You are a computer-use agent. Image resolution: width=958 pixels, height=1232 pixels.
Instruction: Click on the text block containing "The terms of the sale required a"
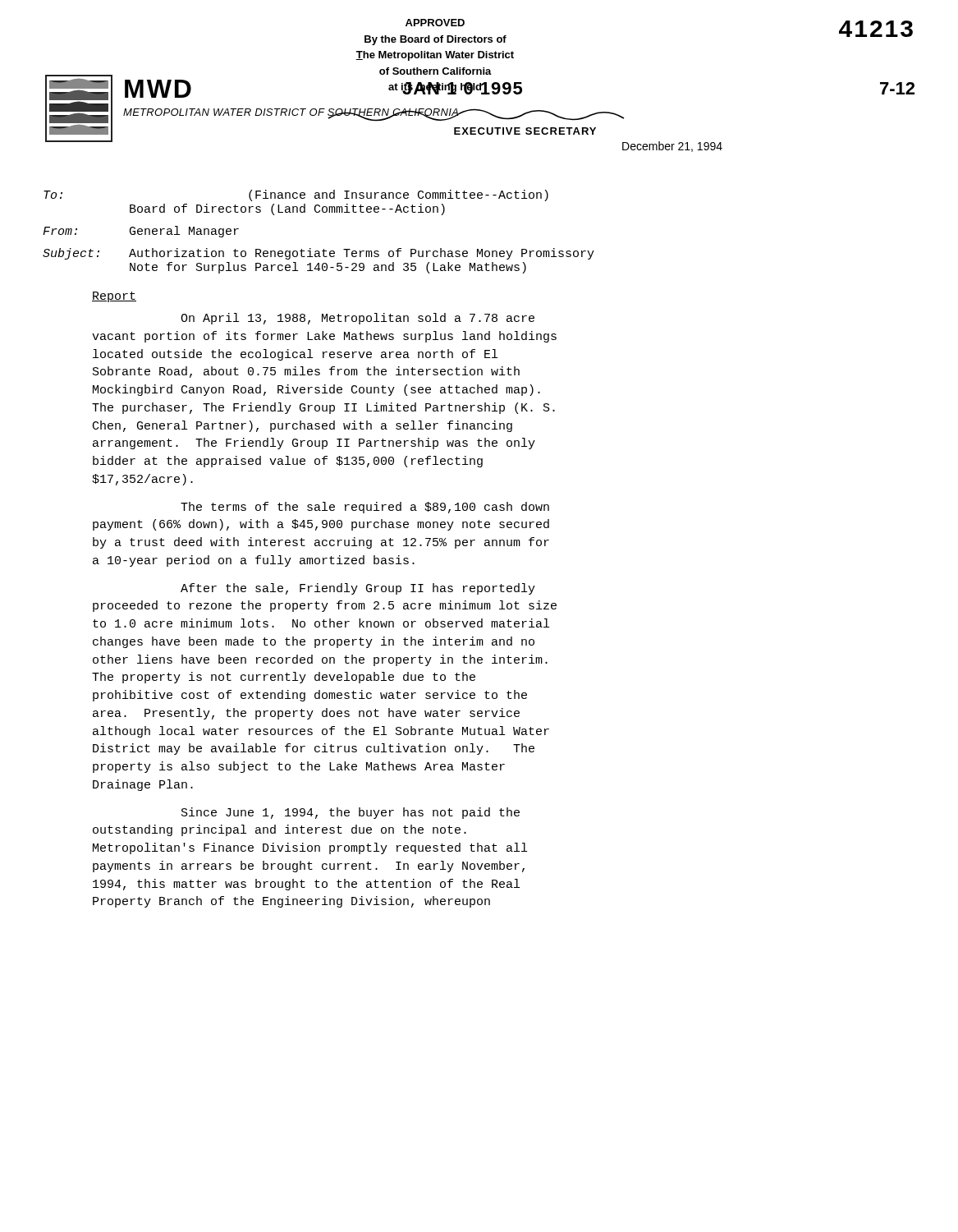pyautogui.click(x=321, y=534)
